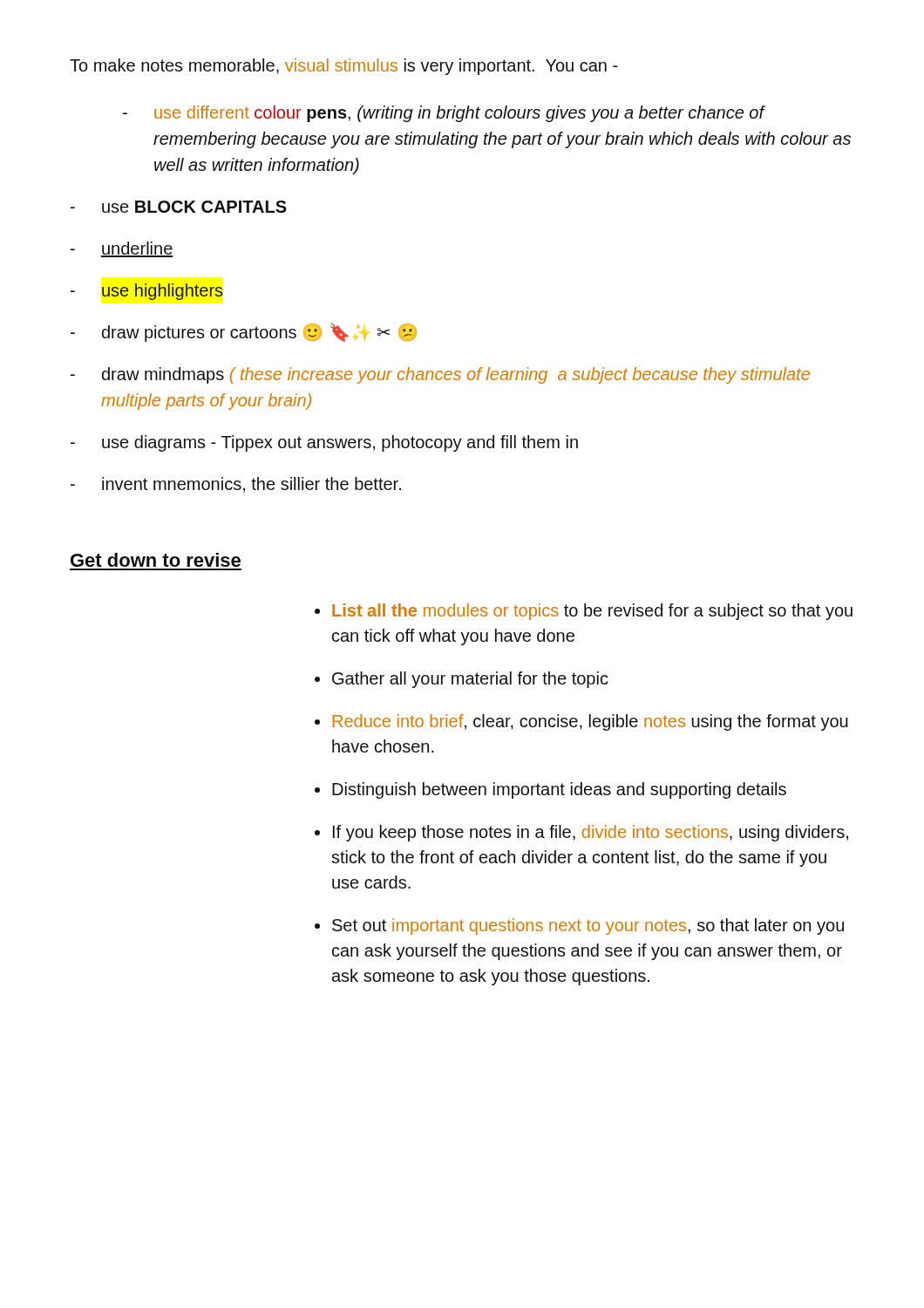Point to the text starting "To make notes memorable, visual stimulus is very"
Image resolution: width=924 pixels, height=1308 pixels.
point(344,65)
